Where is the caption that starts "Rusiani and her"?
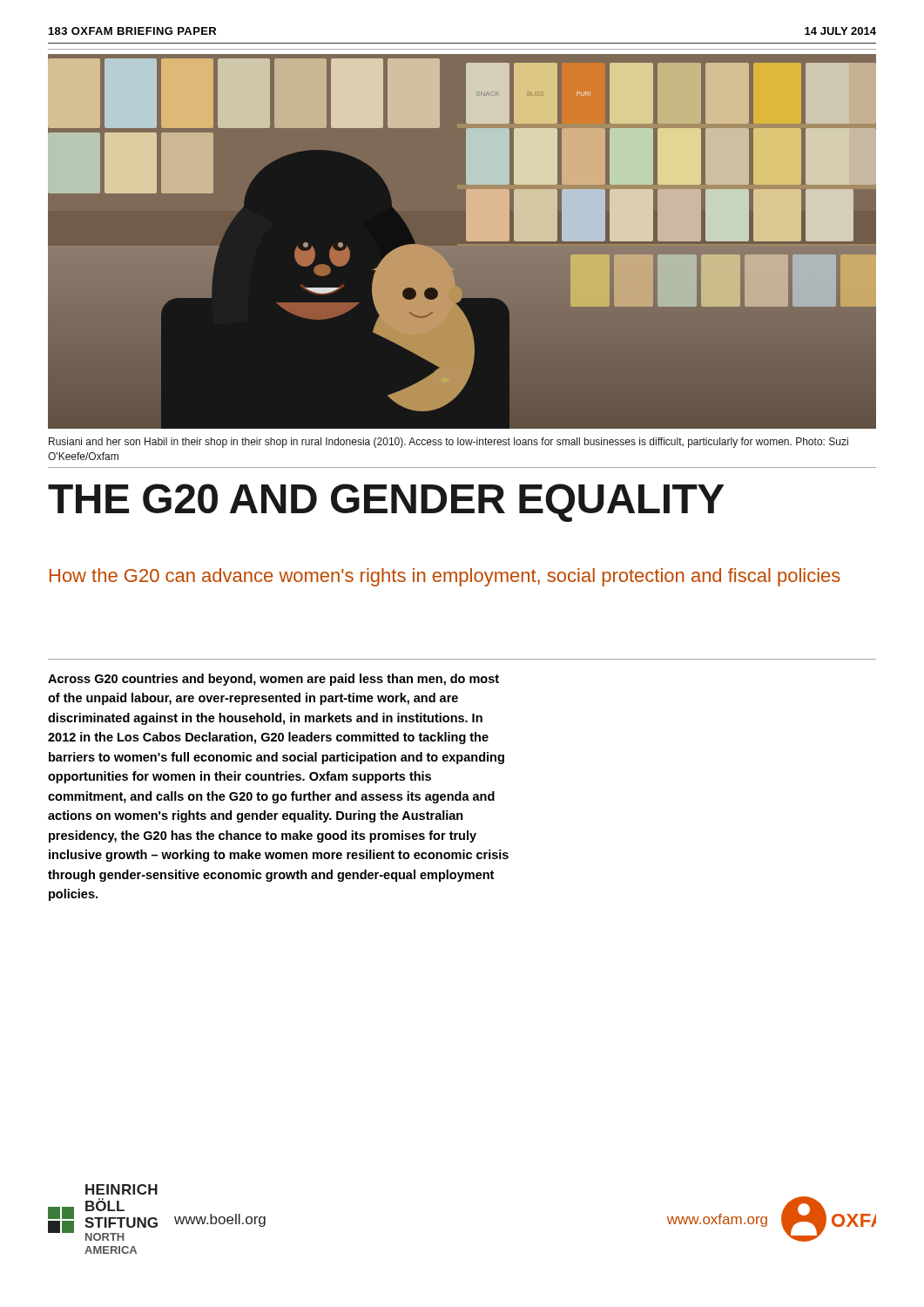Screen dimensions: 1307x924 tap(462, 450)
